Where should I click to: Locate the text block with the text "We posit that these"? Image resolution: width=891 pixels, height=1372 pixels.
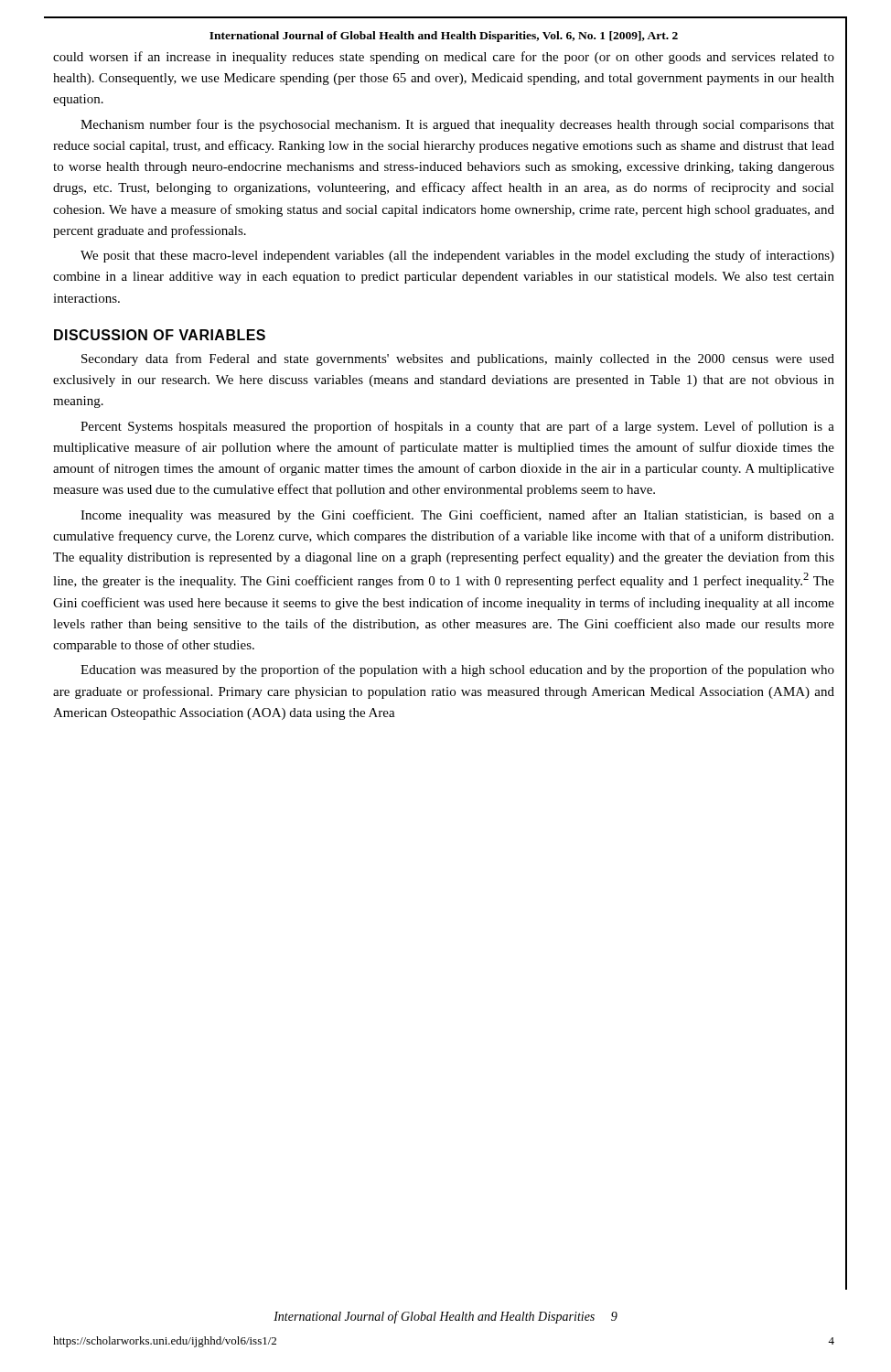point(444,277)
